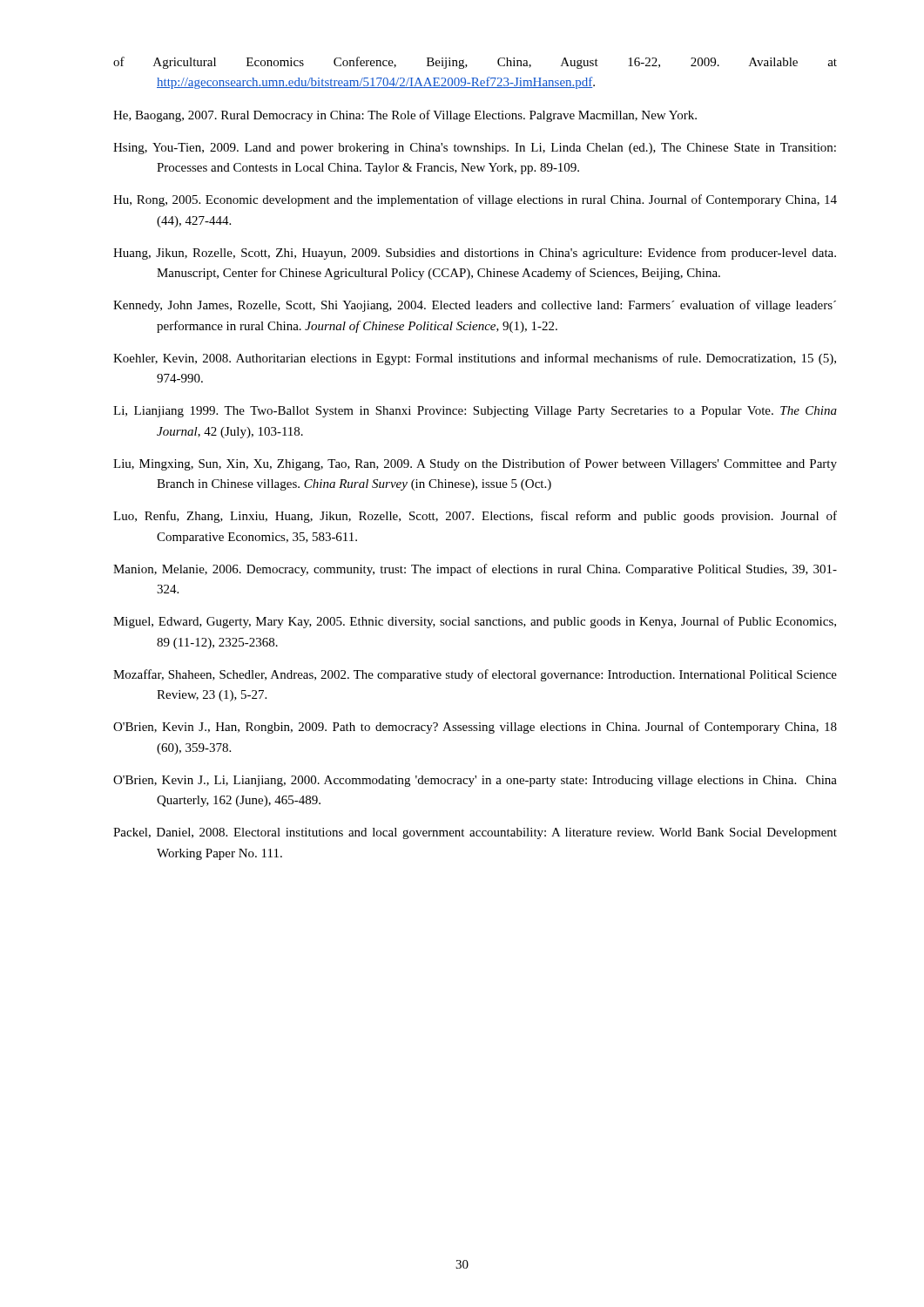The height and width of the screenshot is (1307, 924).
Task: Point to the block beginning "Packel, Daniel, 2008. Electoral institutions and local government"
Action: 475,842
